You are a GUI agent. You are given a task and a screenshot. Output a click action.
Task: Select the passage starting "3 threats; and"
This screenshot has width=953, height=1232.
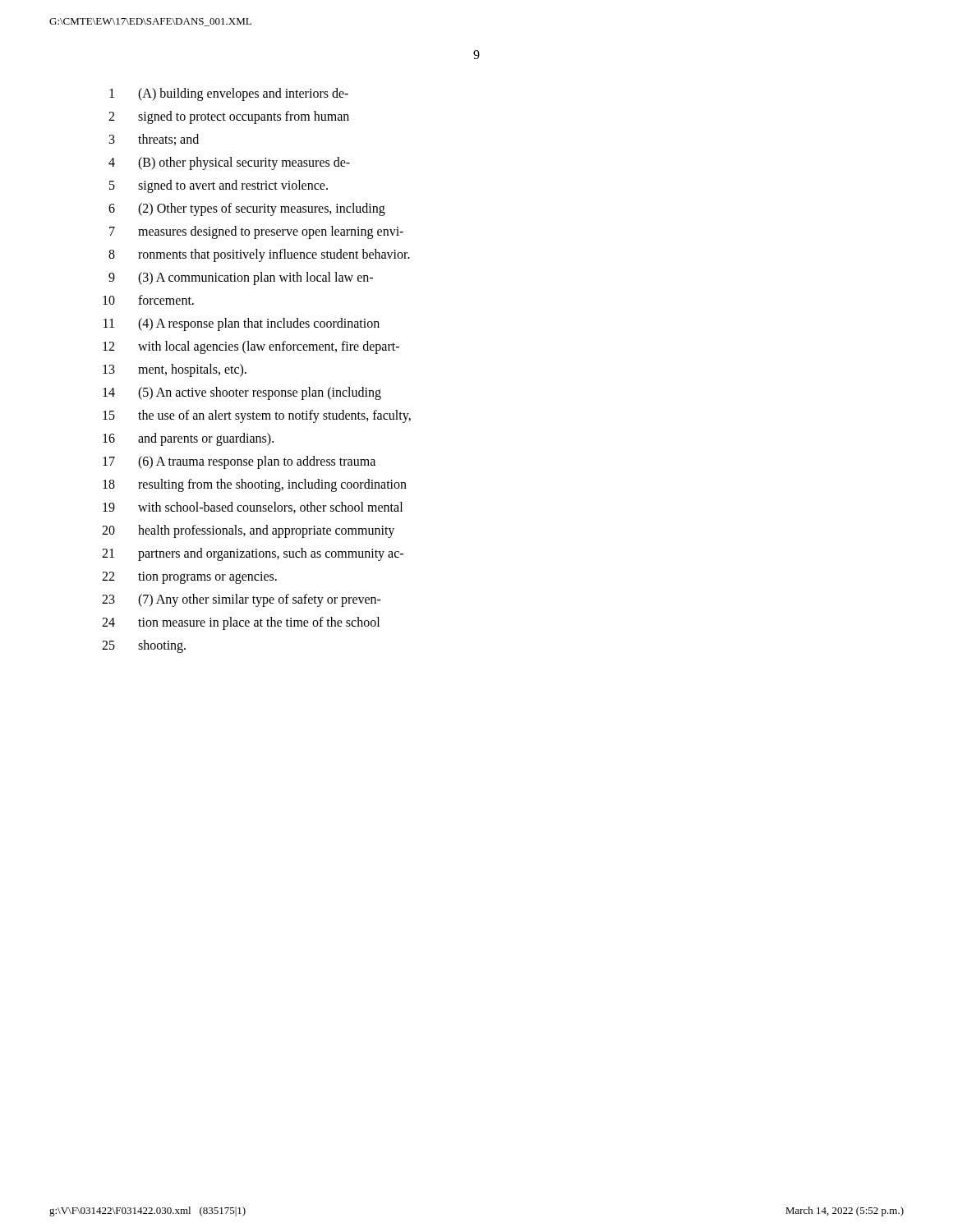click(154, 140)
